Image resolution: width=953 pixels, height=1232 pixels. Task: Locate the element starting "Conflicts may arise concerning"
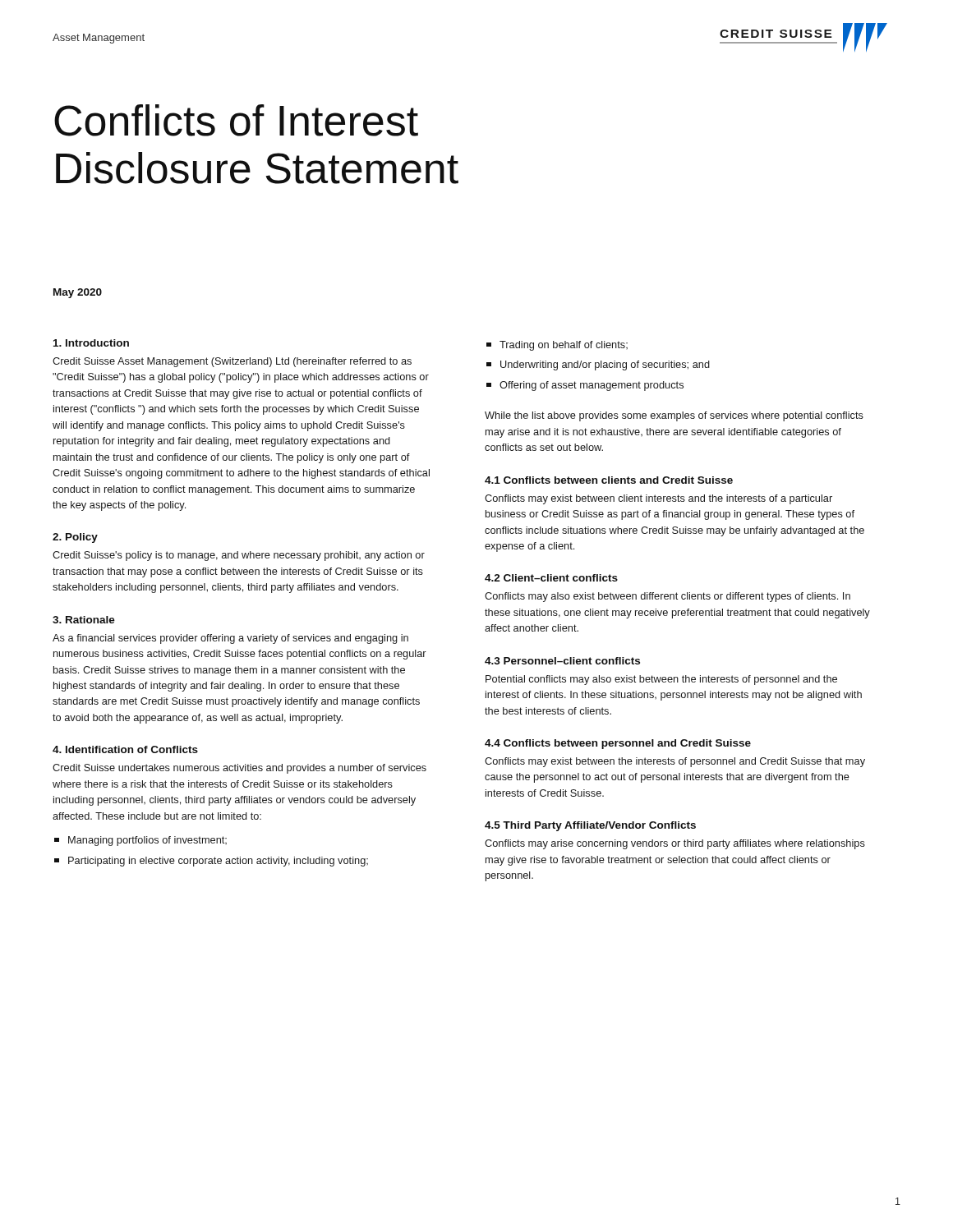(x=678, y=860)
